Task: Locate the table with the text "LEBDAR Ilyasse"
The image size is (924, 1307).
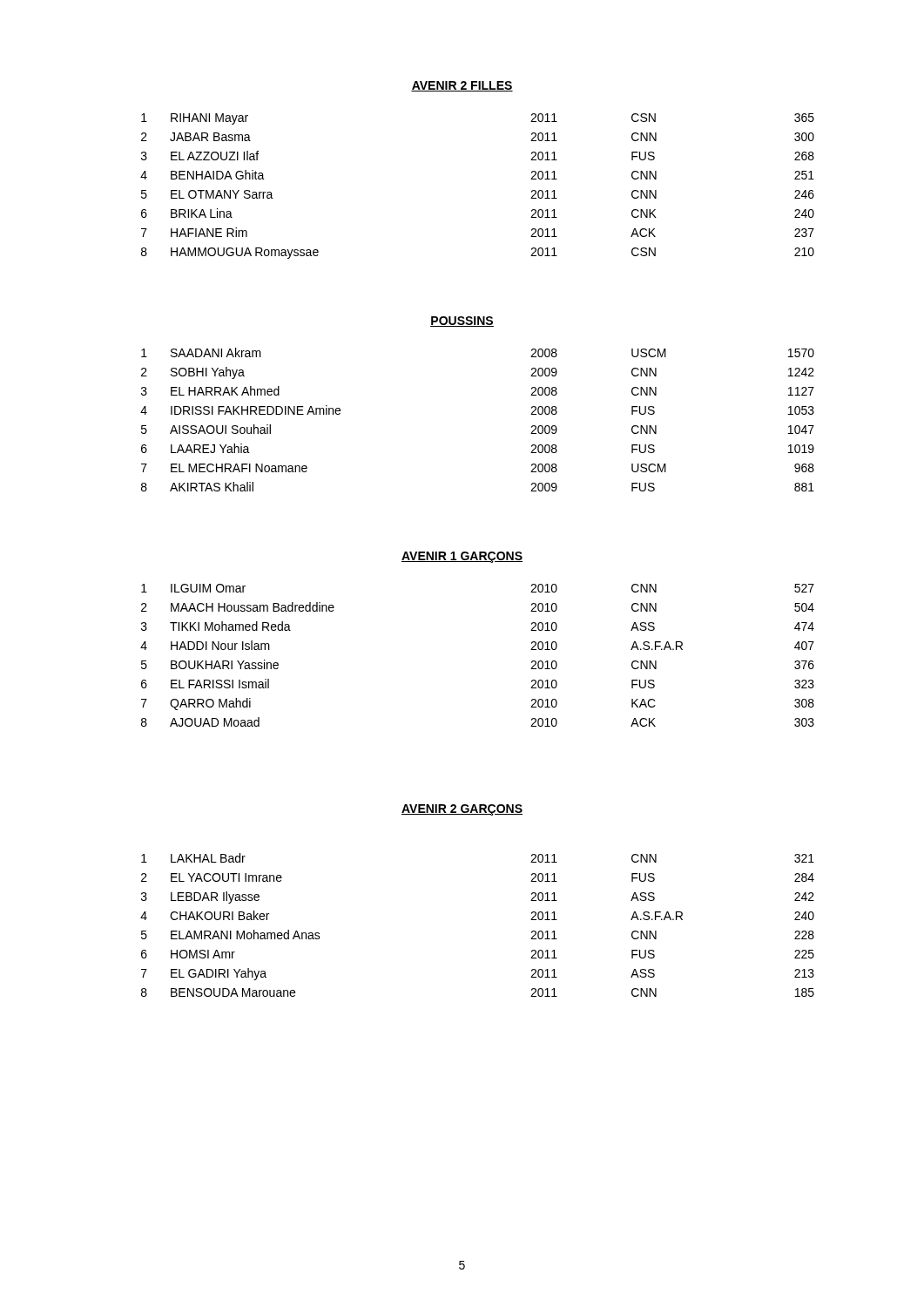Action: (462, 925)
